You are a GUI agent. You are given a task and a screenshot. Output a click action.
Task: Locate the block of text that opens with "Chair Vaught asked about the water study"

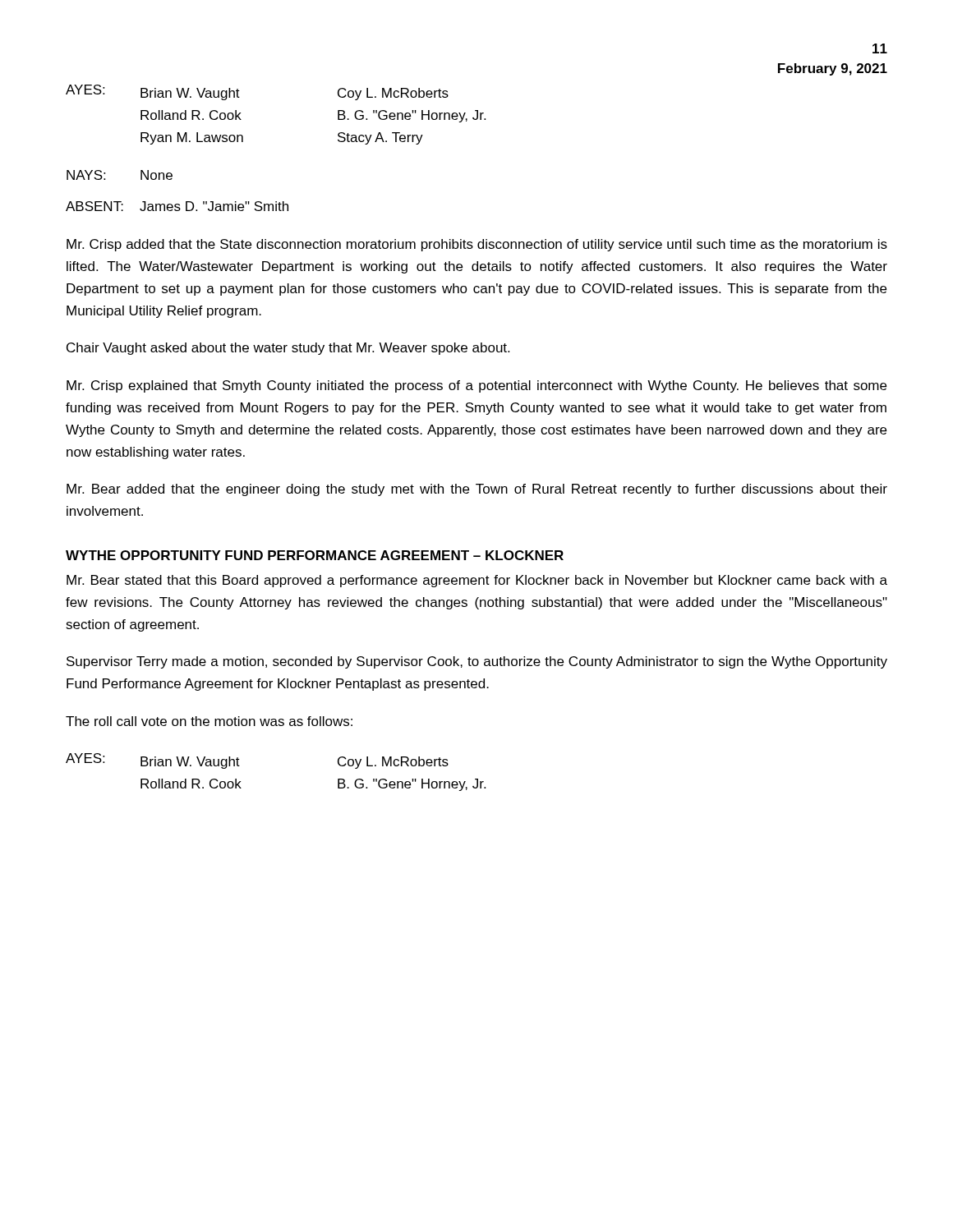pos(288,348)
